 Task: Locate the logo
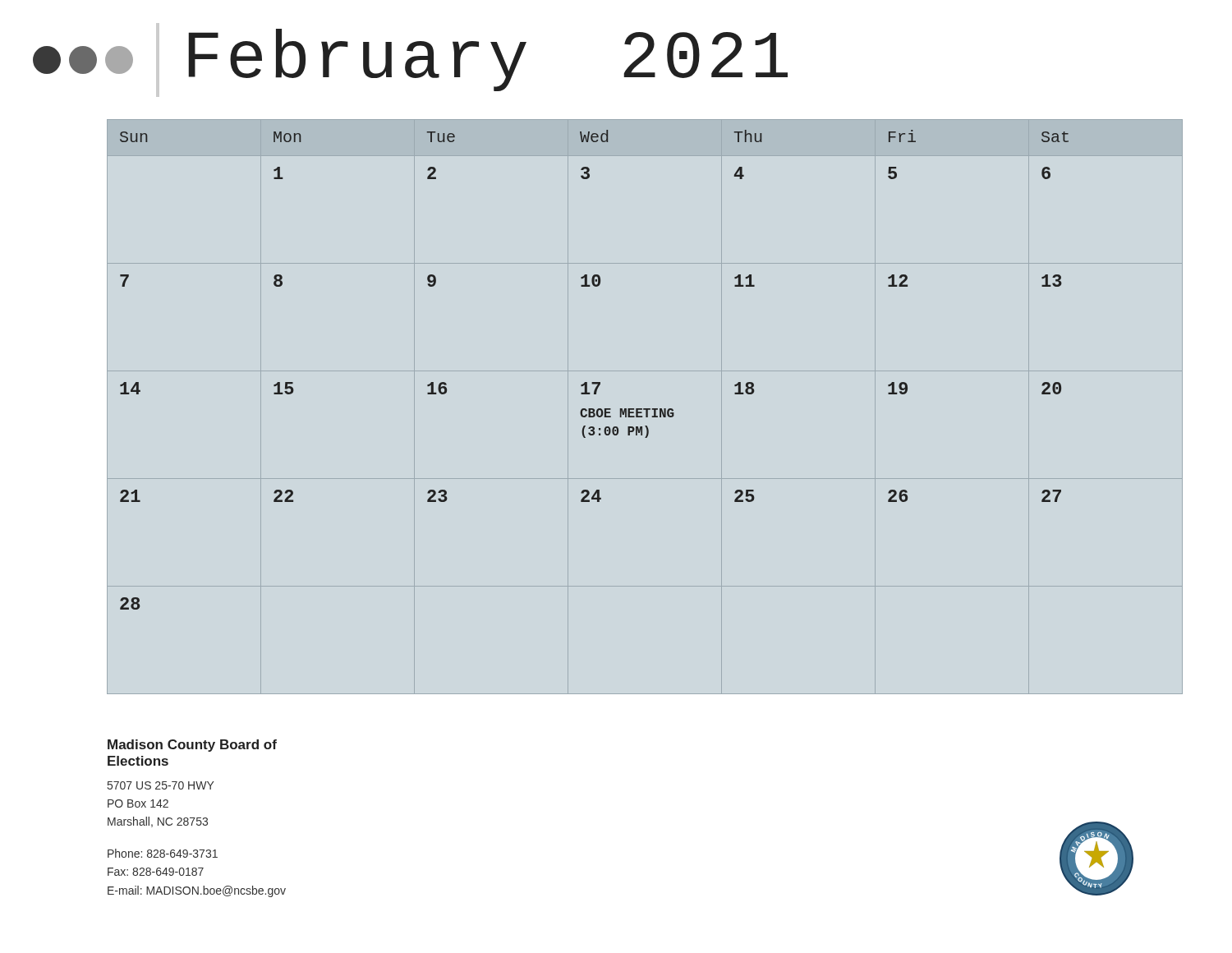pos(1096,861)
